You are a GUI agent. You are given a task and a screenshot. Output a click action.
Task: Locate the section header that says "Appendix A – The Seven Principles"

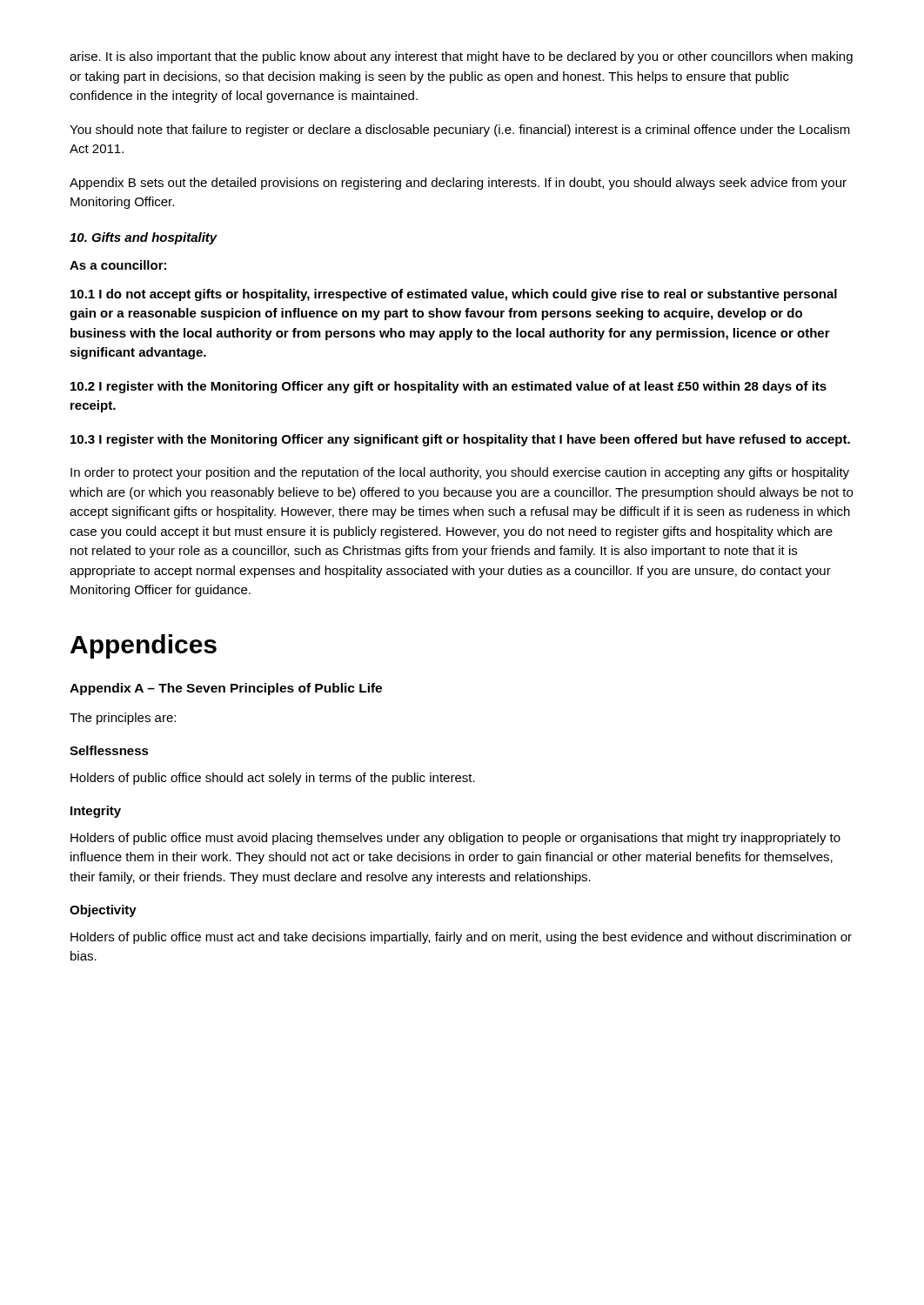(226, 689)
